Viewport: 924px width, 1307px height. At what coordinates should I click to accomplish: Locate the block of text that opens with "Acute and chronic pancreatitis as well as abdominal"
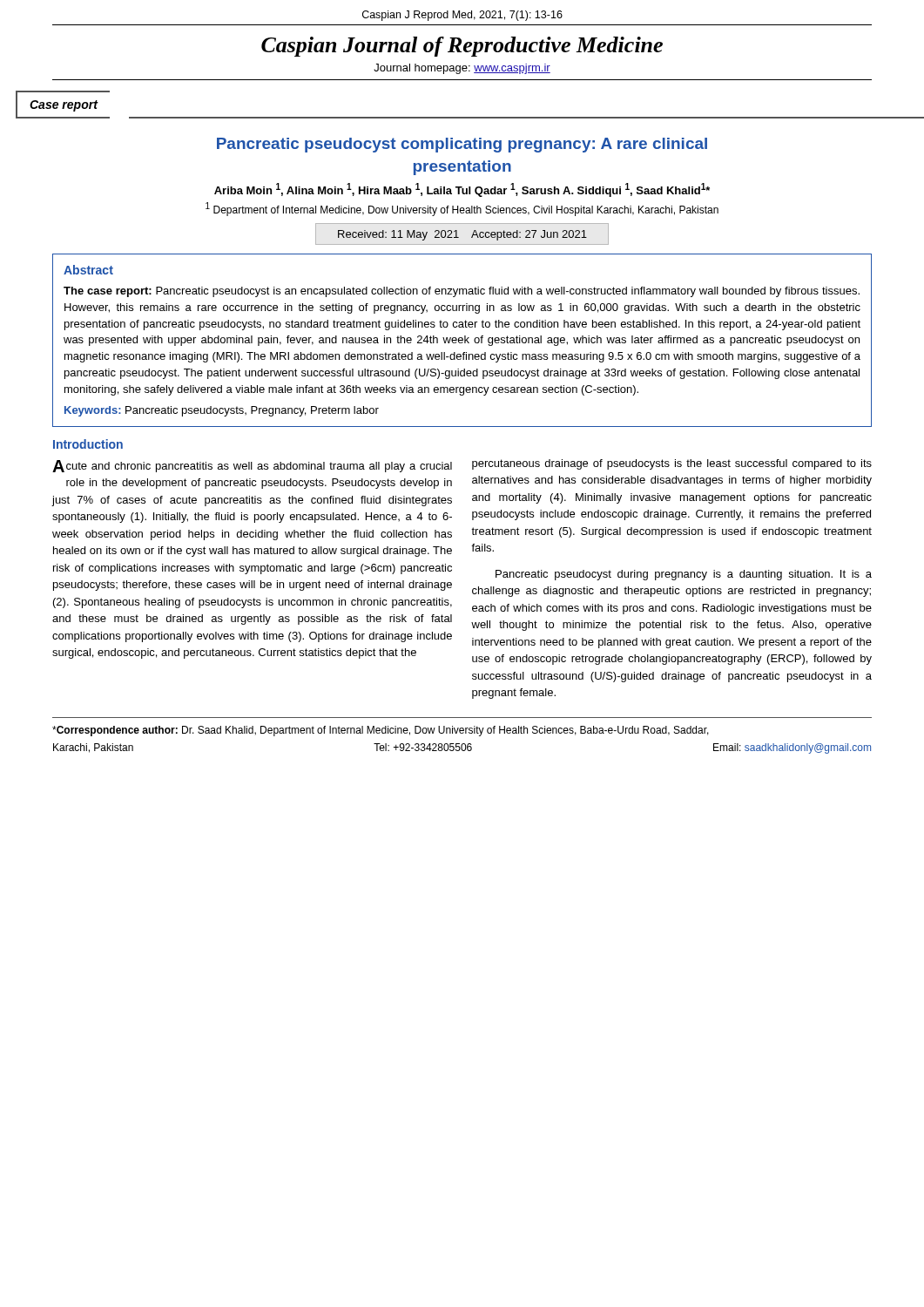click(x=252, y=558)
